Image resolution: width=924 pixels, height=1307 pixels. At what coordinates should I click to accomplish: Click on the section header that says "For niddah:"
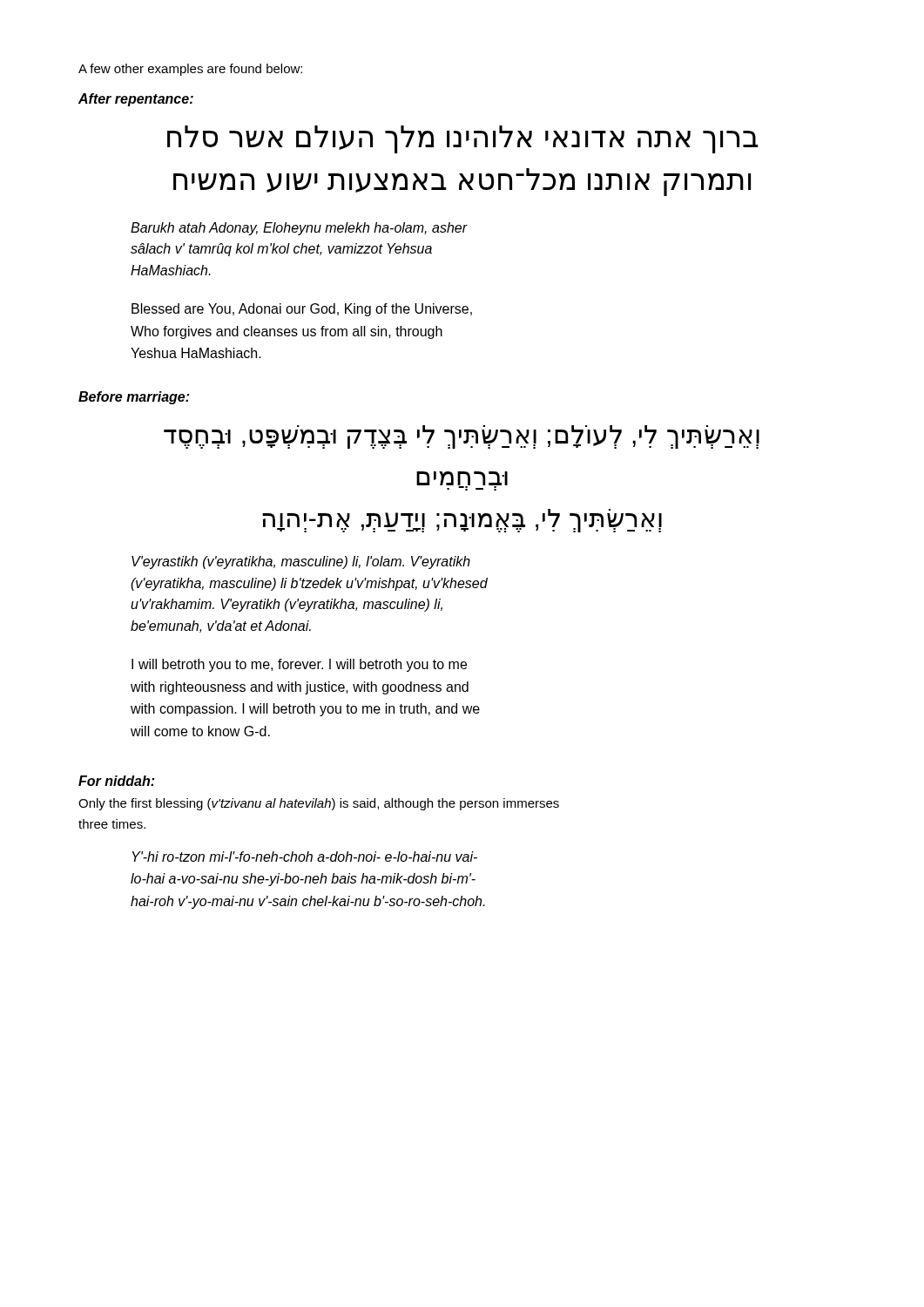(117, 781)
